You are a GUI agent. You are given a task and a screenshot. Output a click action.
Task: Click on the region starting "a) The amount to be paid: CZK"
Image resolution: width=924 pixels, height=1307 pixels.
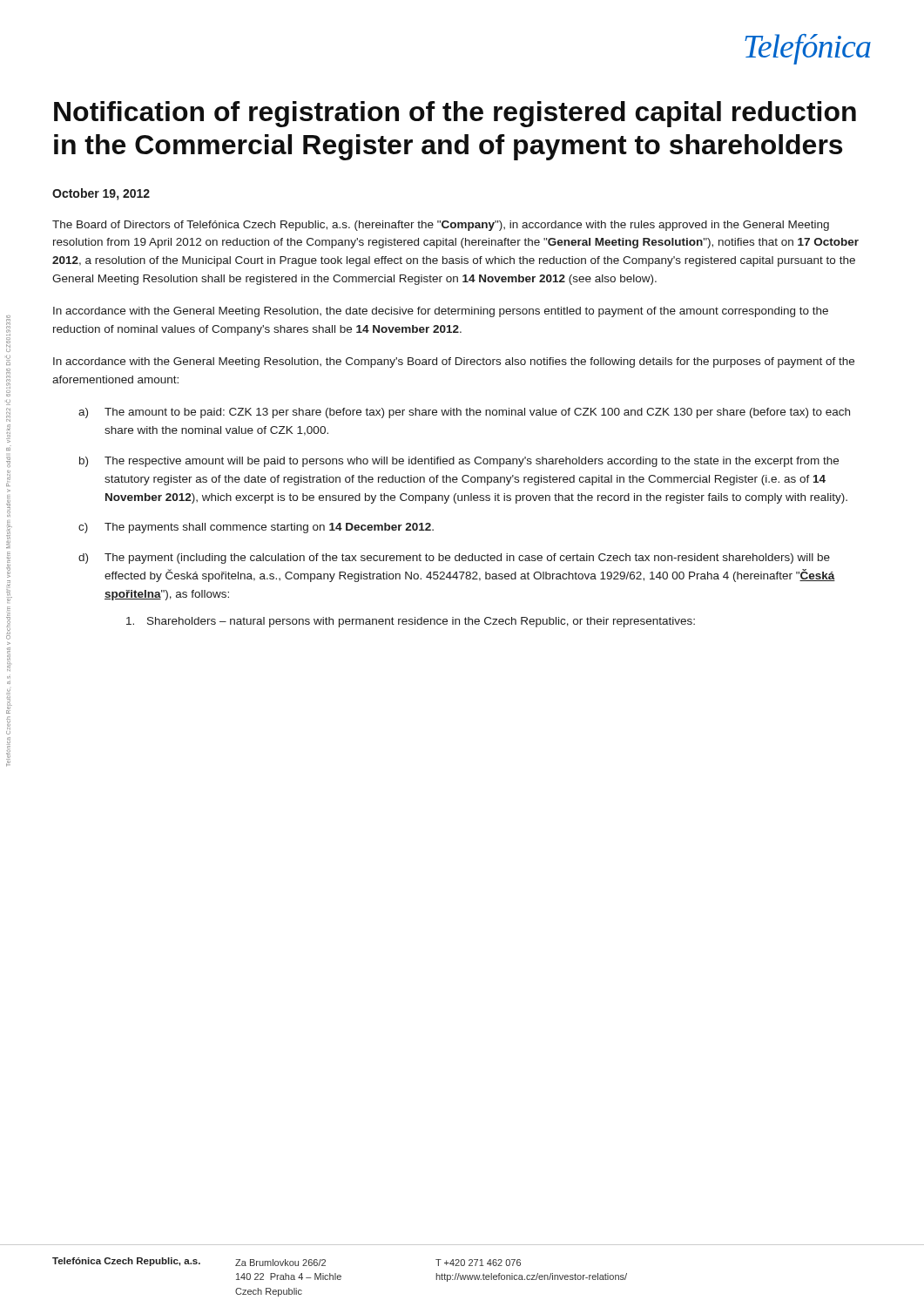[470, 422]
